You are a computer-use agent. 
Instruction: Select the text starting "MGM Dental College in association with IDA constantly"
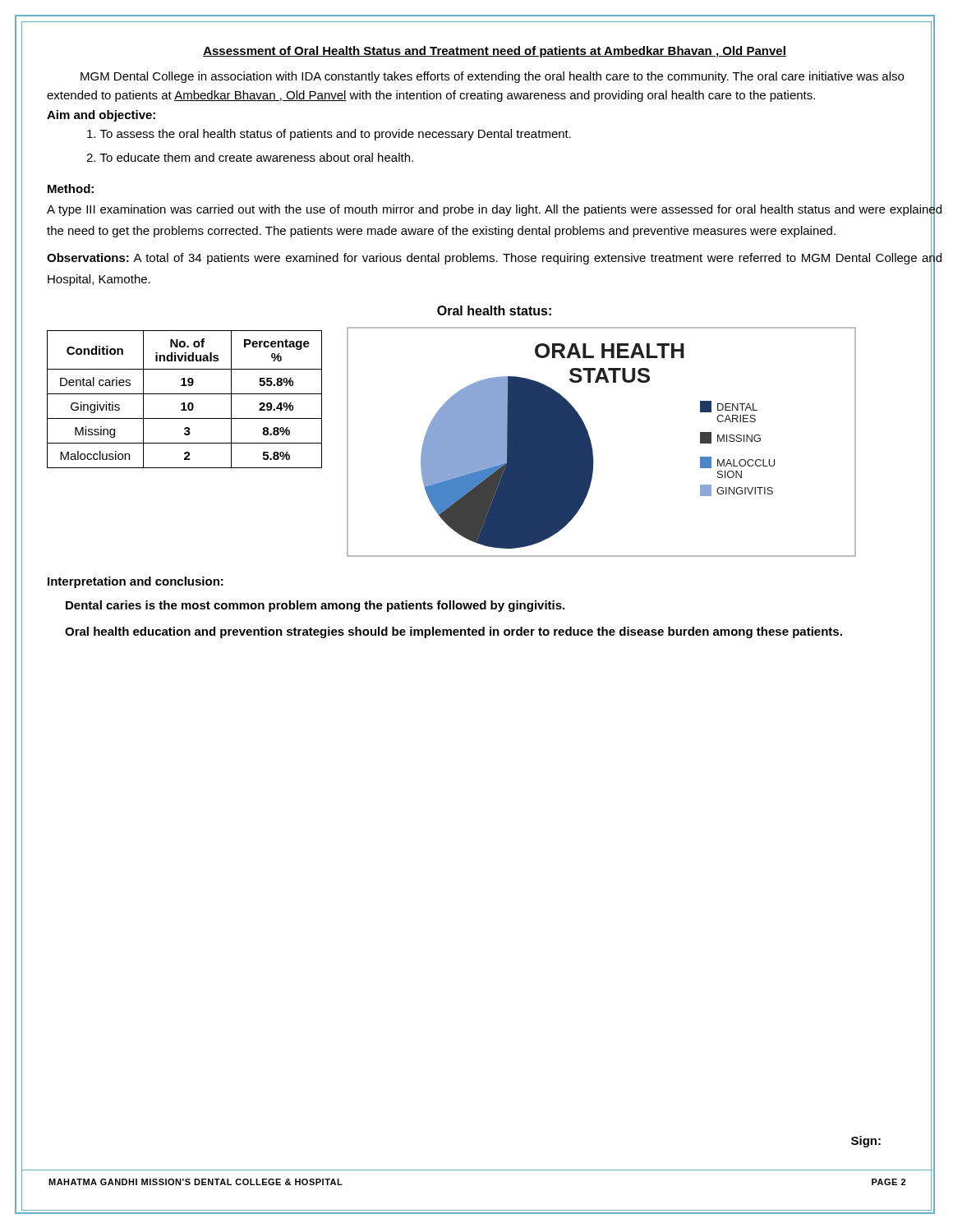click(476, 85)
